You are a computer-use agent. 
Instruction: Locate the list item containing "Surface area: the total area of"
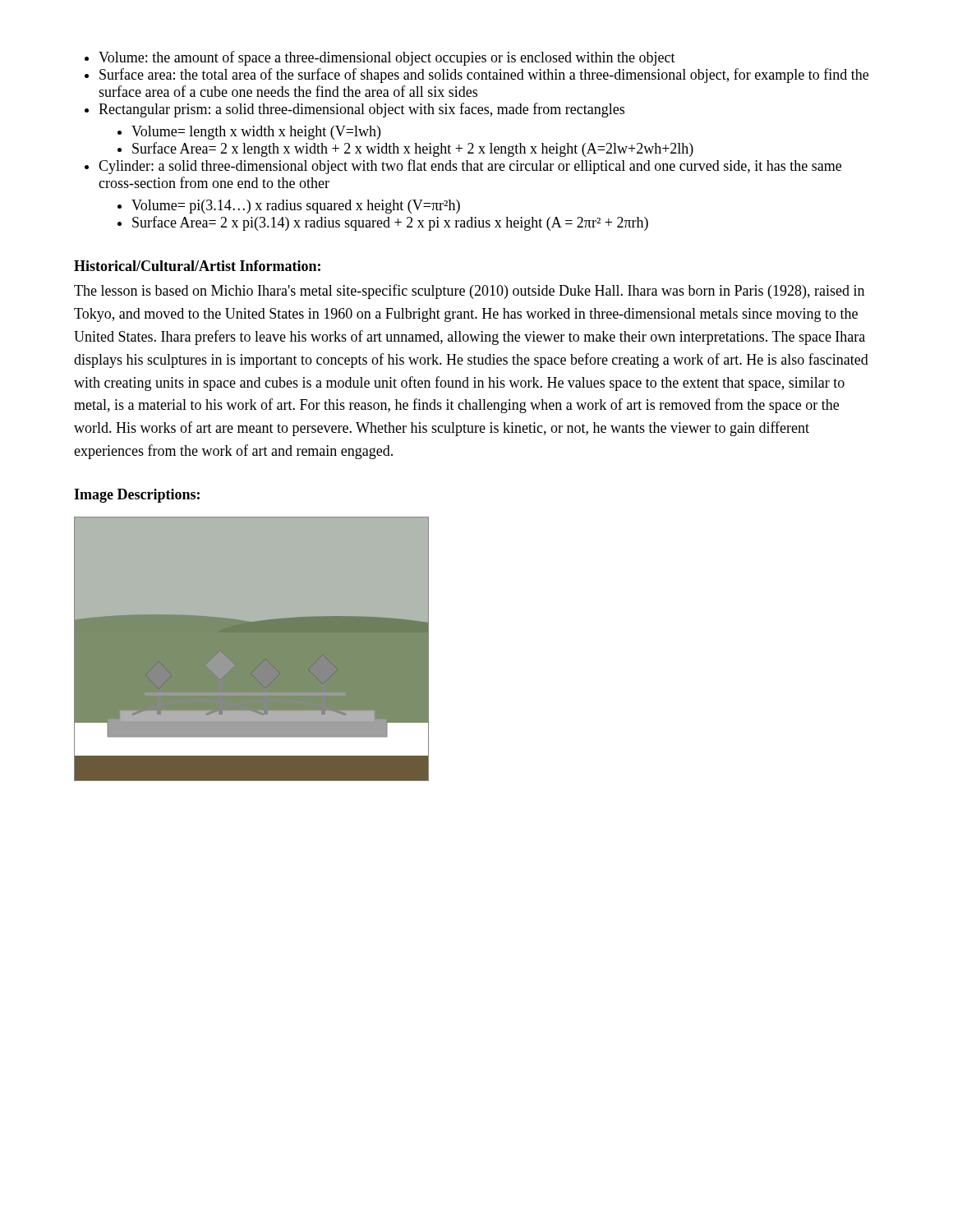tap(489, 84)
